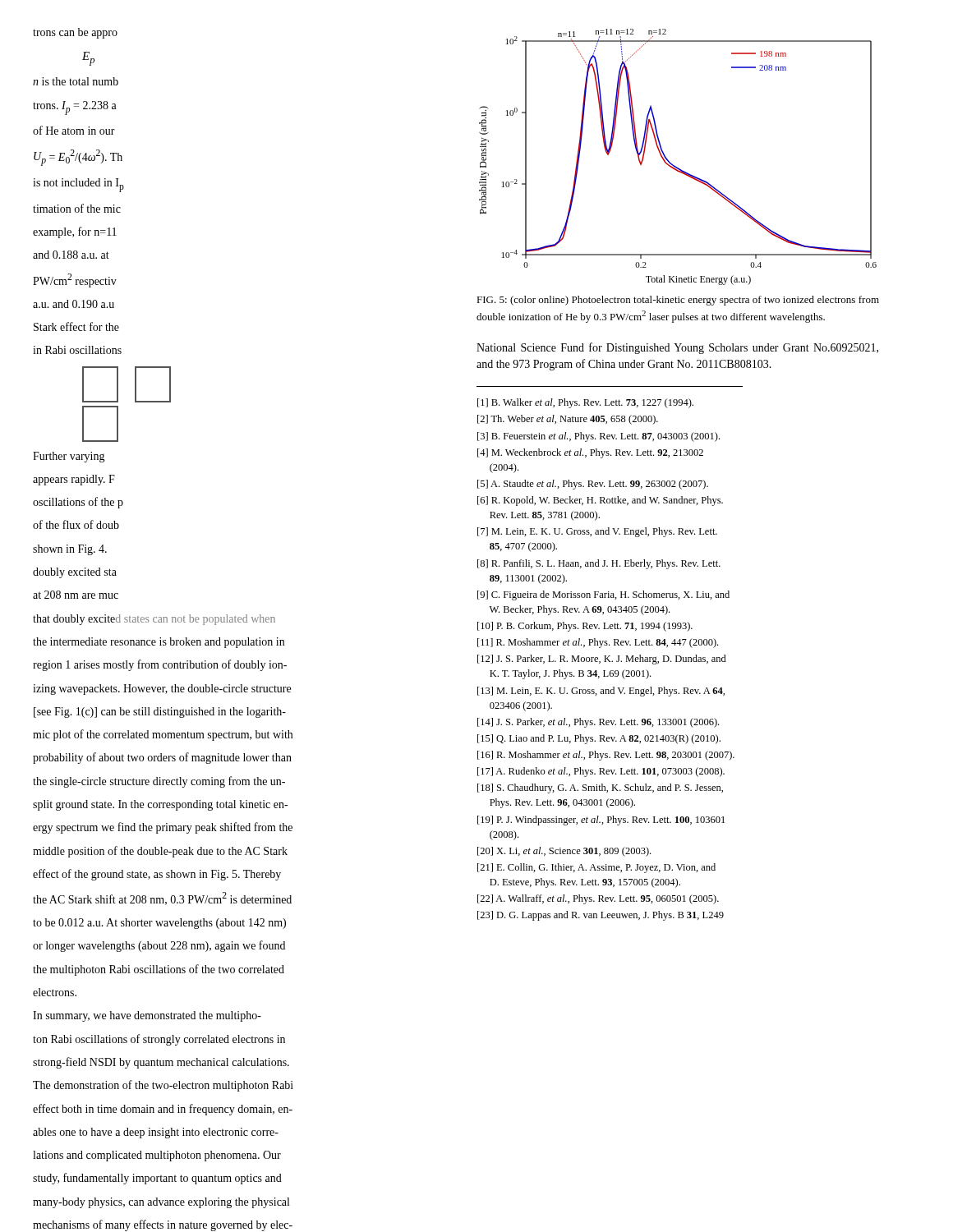Find the block on this page that starts "[22] A. Wallraff, et"

coord(678,899)
